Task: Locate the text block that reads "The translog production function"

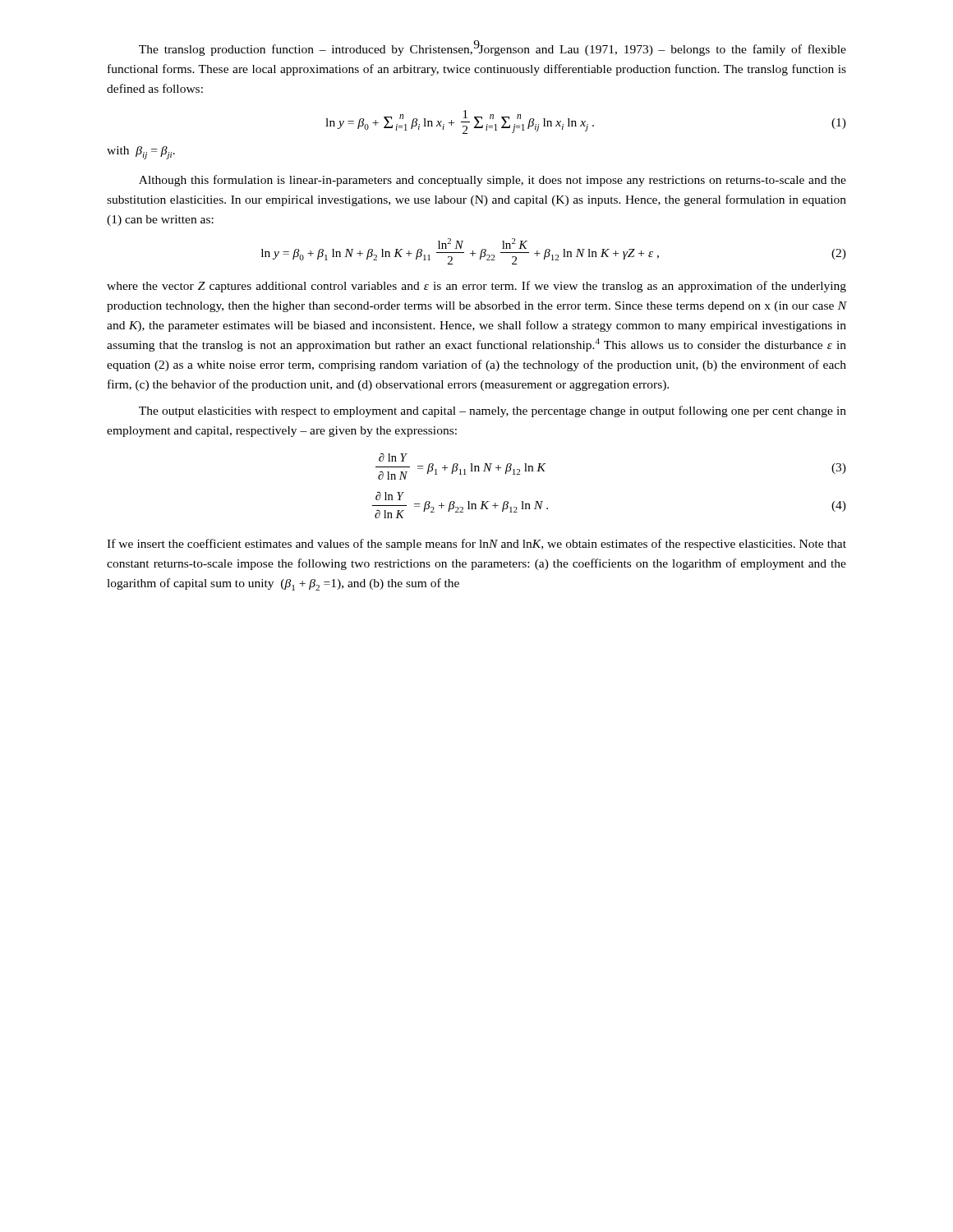Action: (x=476, y=69)
